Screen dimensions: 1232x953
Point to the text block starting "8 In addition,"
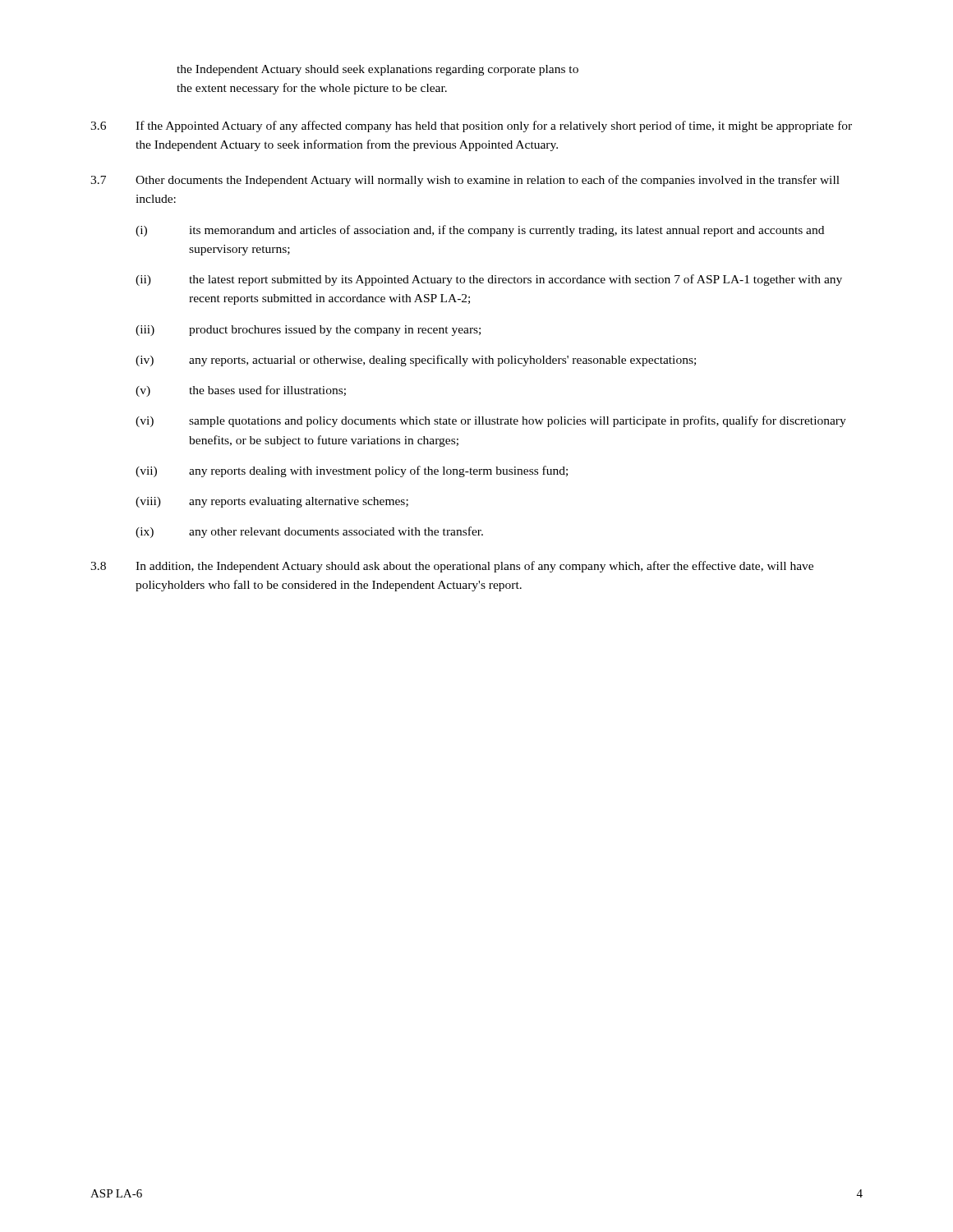[x=476, y=575]
